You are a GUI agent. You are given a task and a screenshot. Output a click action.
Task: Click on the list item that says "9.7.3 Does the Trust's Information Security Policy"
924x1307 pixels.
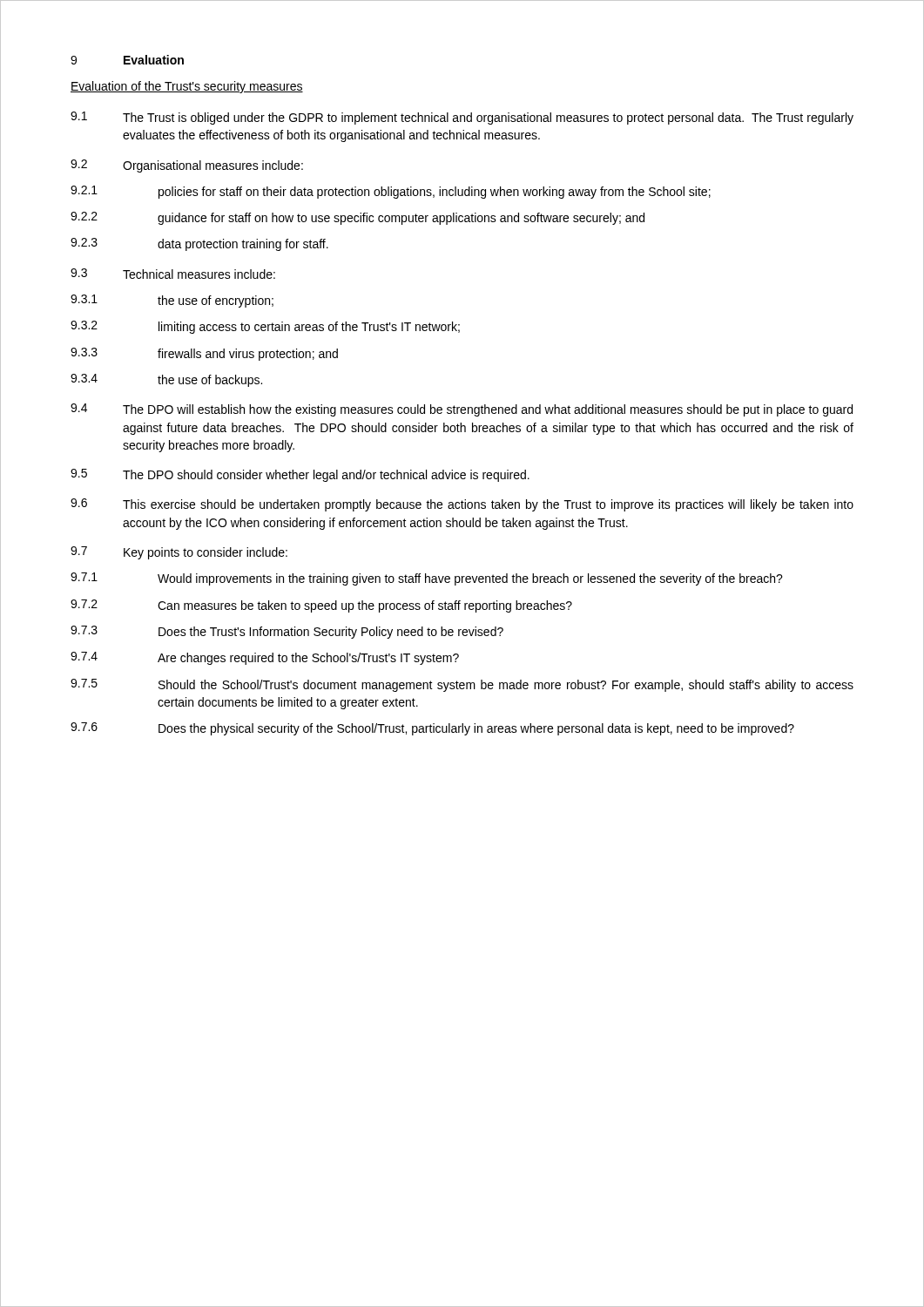(462, 632)
